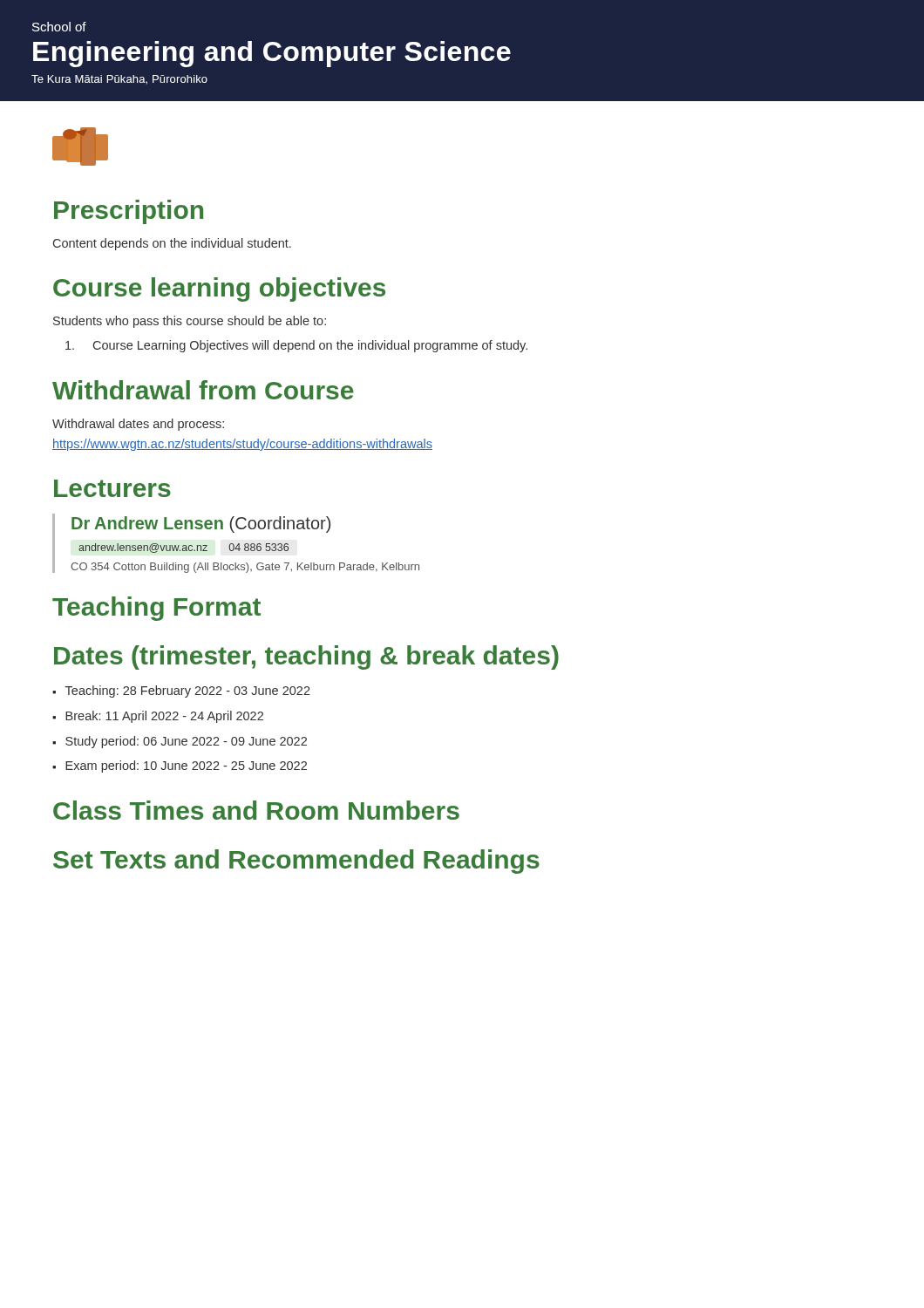This screenshot has width=924, height=1308.
Task: Click the passage that begins "▪ Exam period: 10 June 2022"
Action: [180, 767]
